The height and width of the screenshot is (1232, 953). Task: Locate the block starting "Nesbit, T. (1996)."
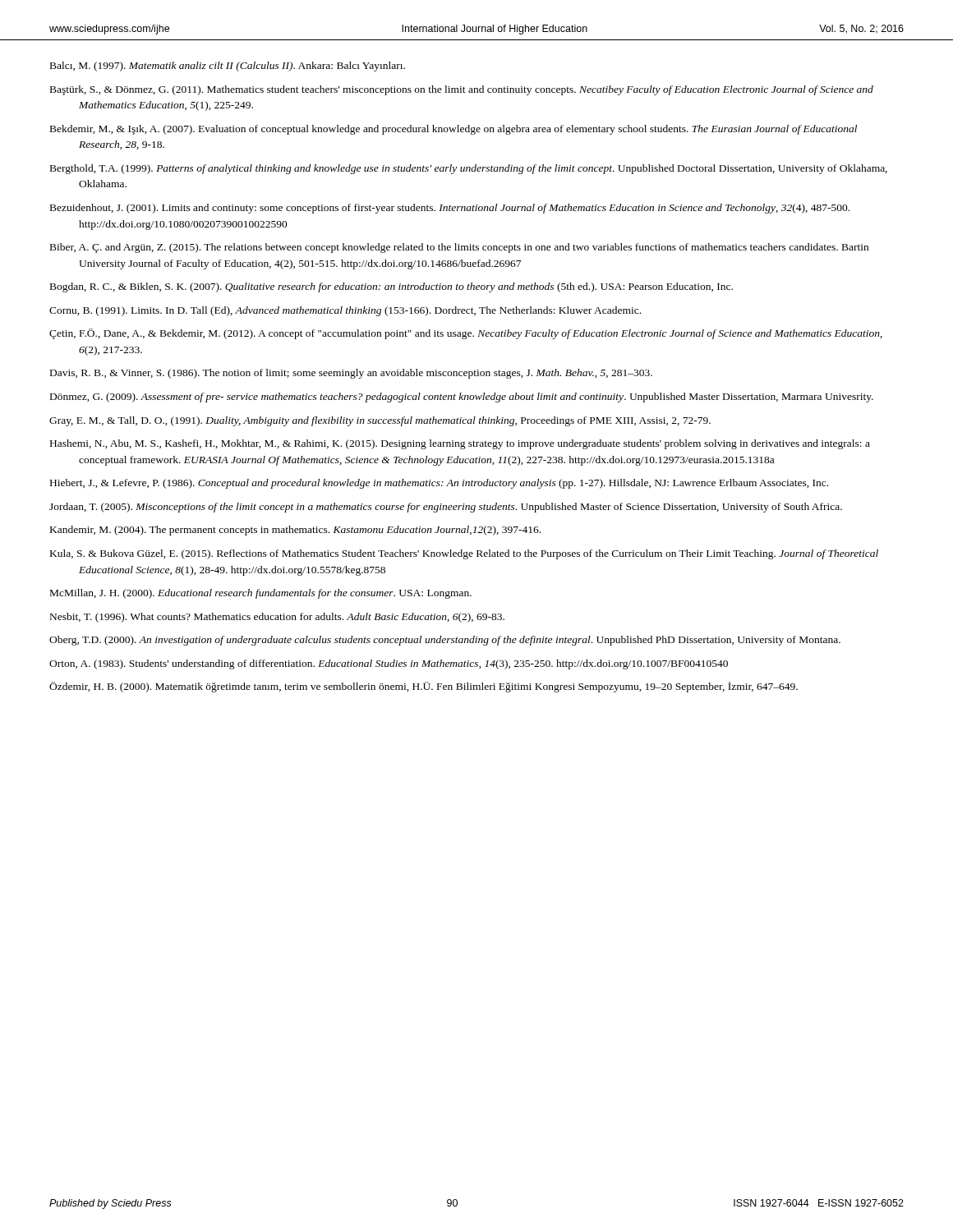(x=277, y=616)
